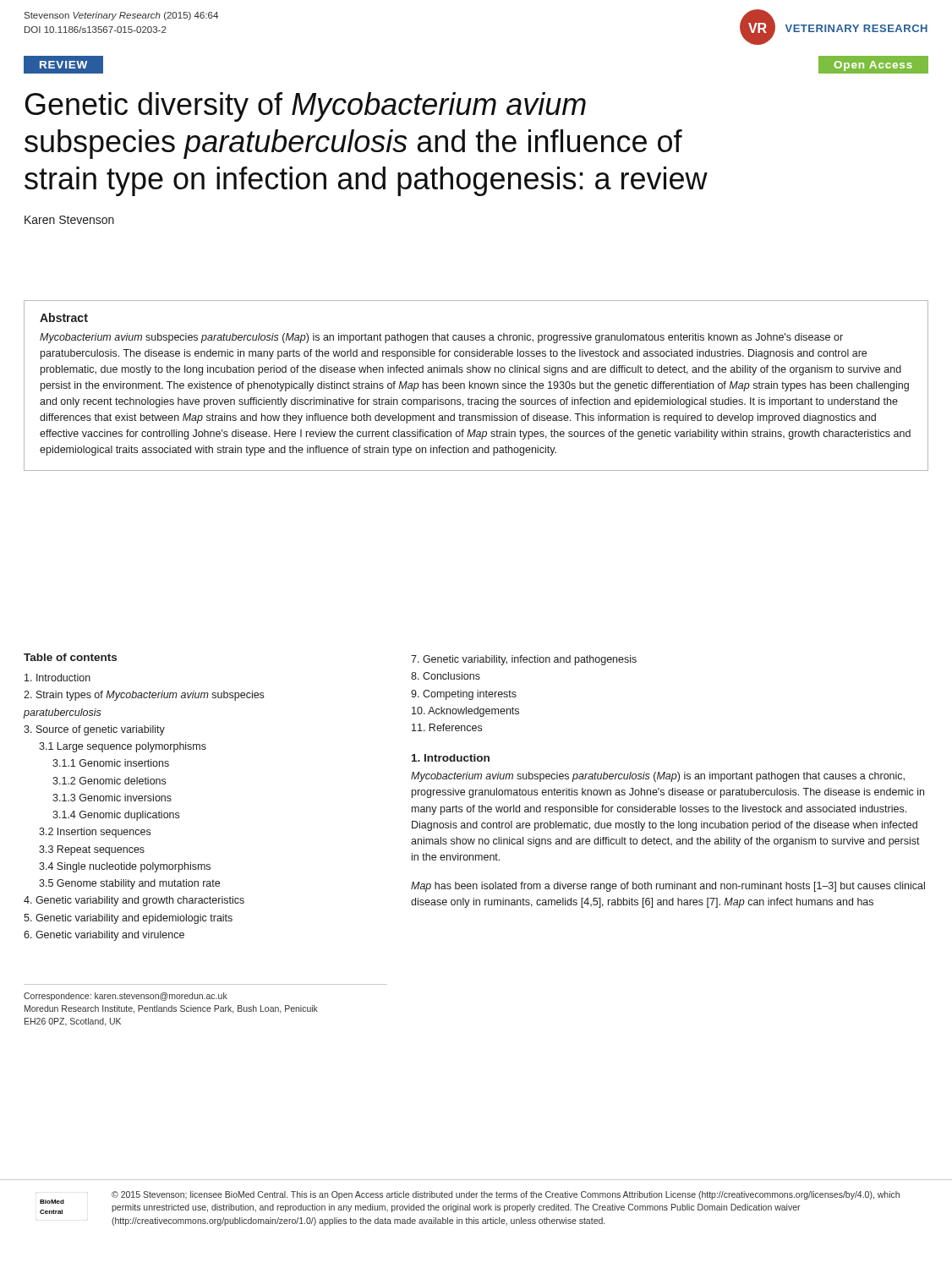952x1268 pixels.
Task: Locate the region starting "5. Genetic variability and"
Action: pyautogui.click(x=128, y=918)
